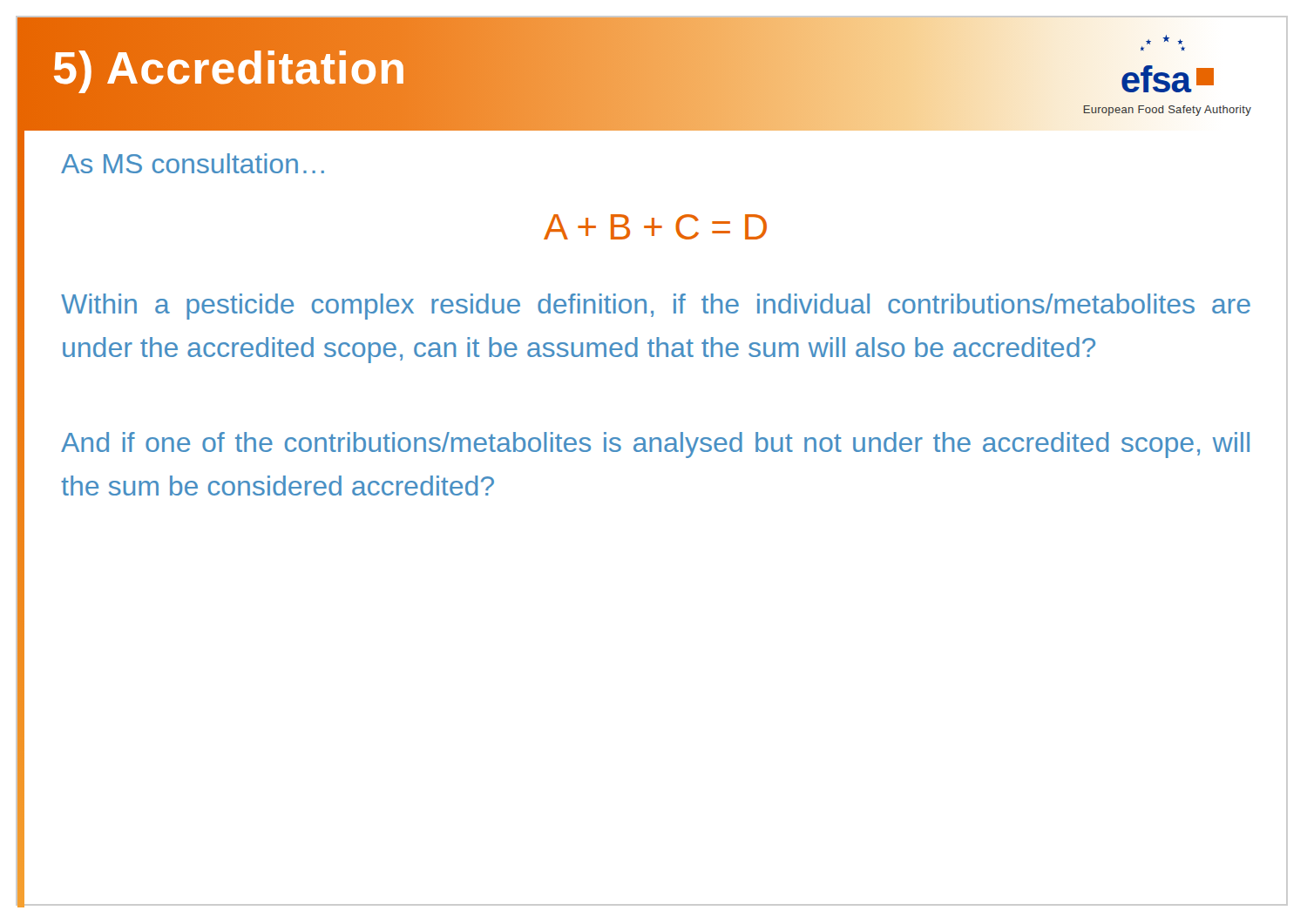This screenshot has width=1307, height=924.
Task: Point to the passage starting "5) Accreditation"
Action: coord(230,68)
